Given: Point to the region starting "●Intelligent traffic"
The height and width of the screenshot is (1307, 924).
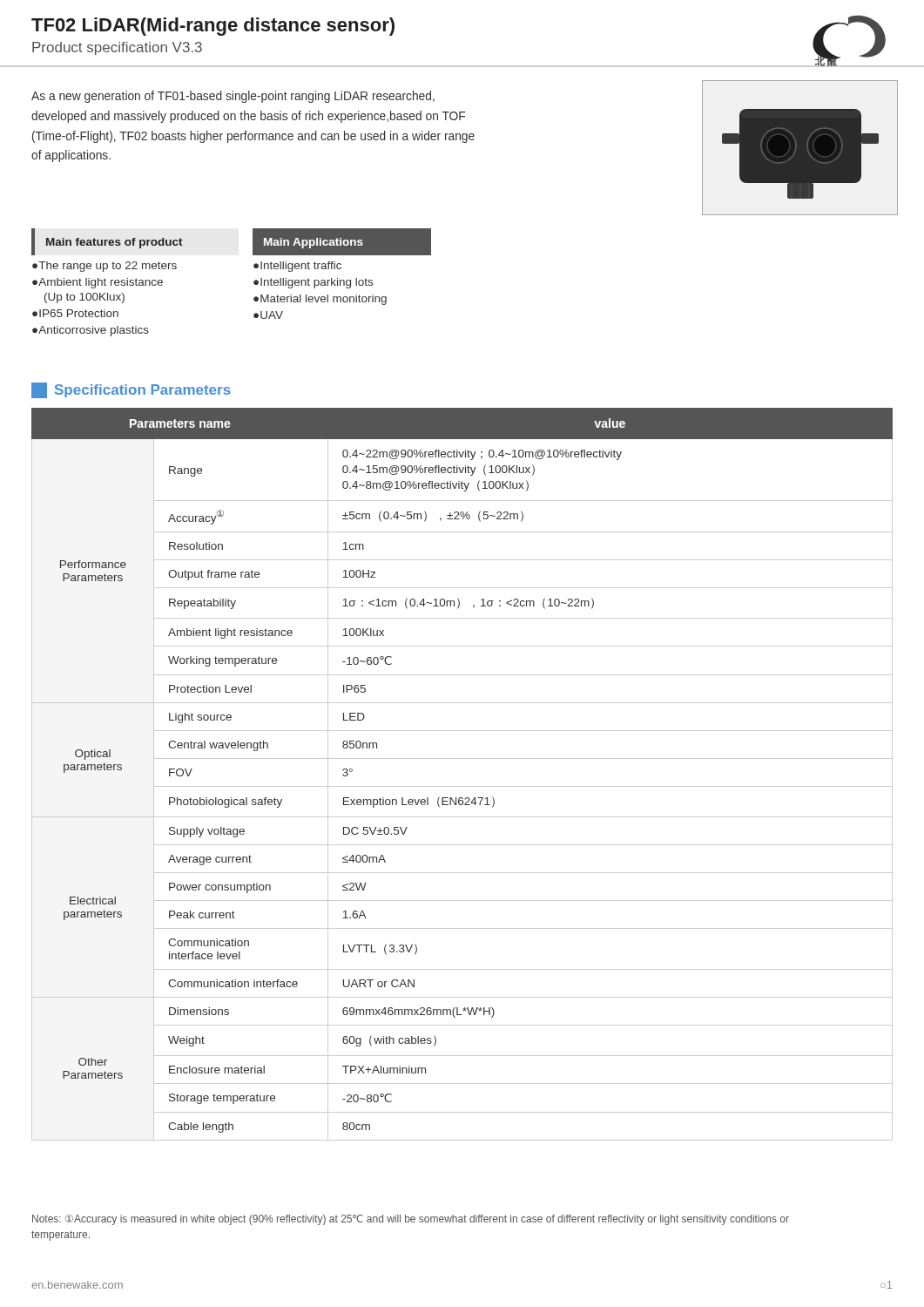Looking at the screenshot, I should [297, 265].
